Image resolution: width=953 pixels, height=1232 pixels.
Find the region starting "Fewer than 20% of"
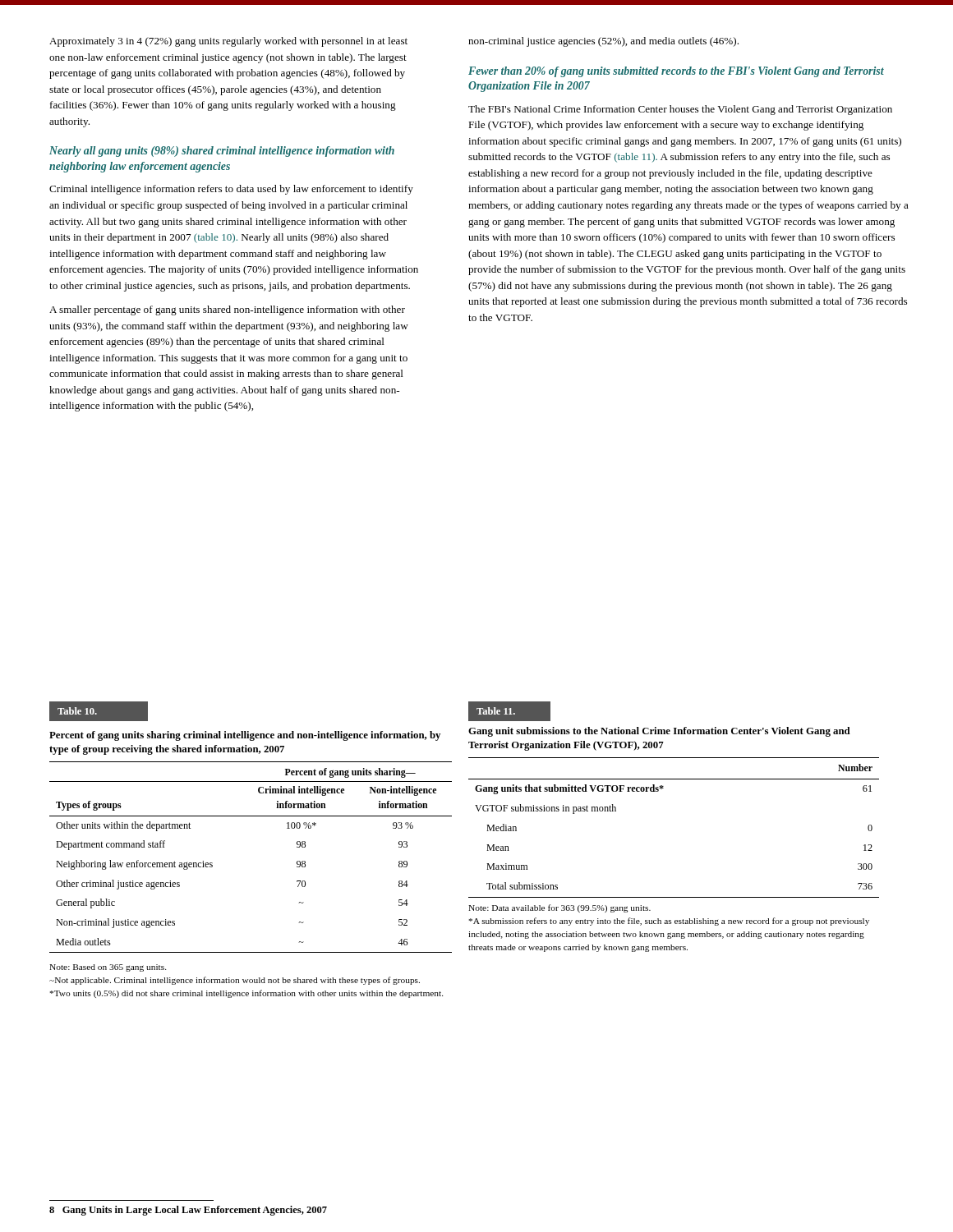point(676,78)
